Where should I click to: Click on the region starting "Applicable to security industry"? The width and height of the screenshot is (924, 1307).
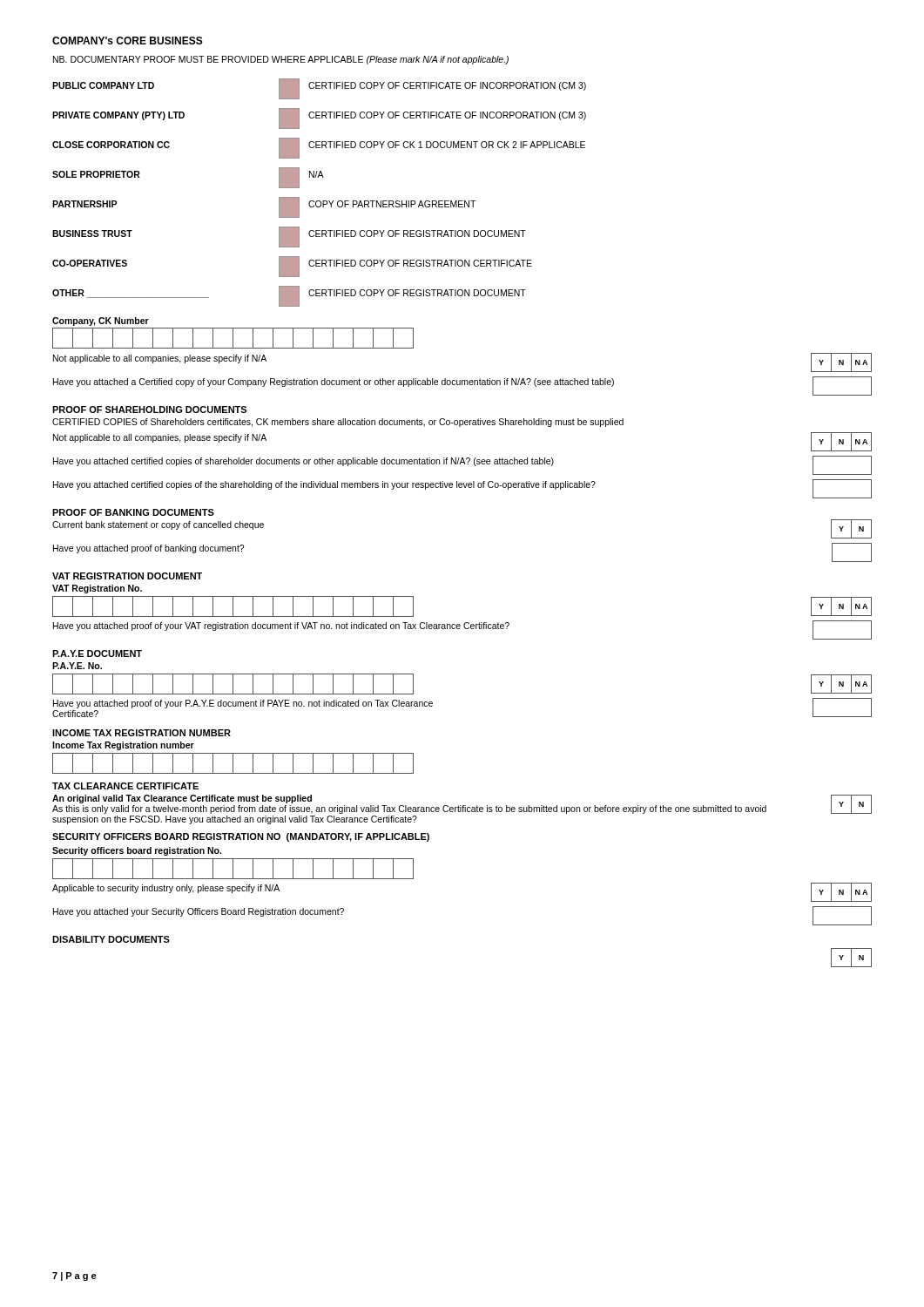coord(133,891)
